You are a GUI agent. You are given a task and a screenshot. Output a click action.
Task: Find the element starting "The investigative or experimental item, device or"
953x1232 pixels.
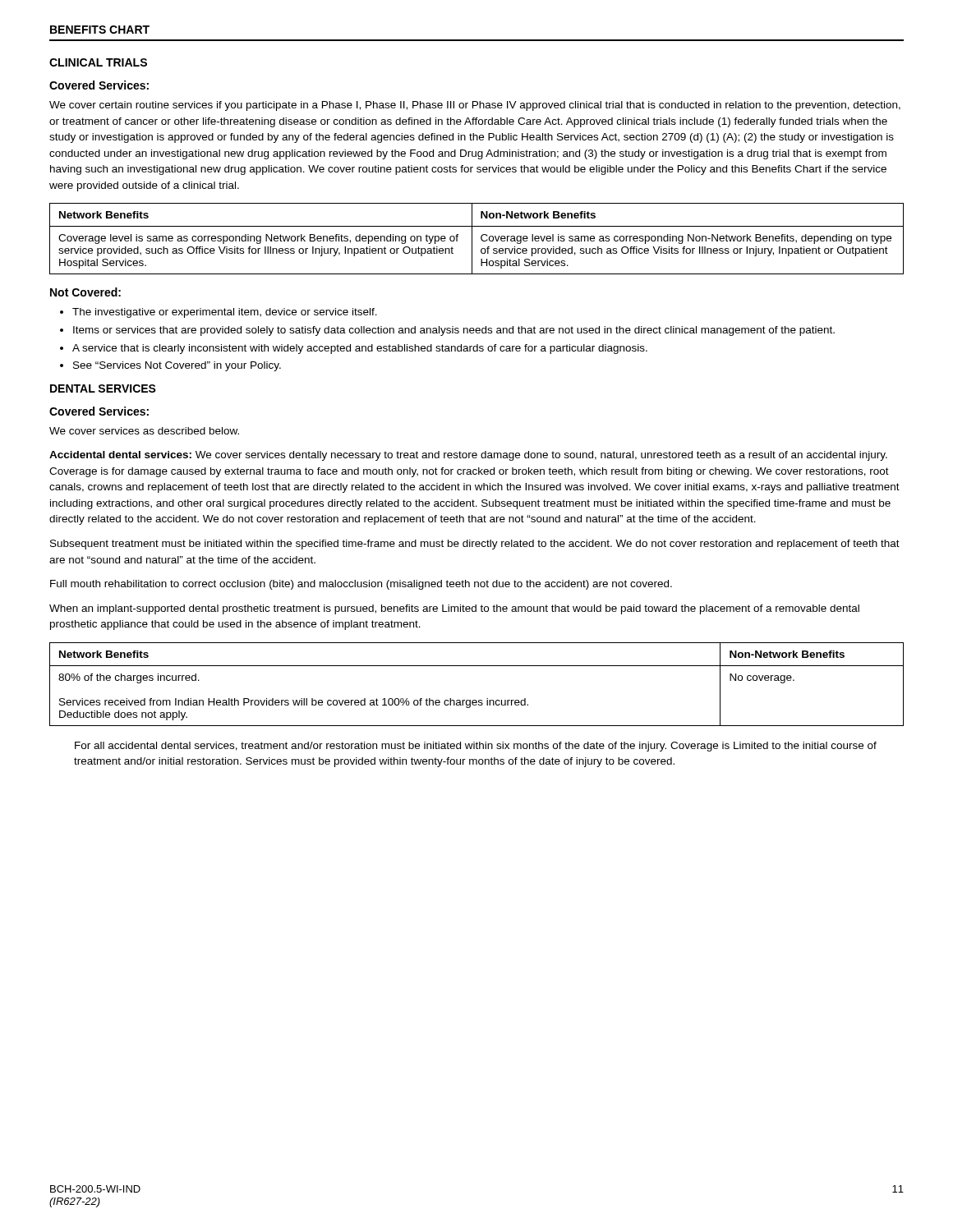pos(219,313)
